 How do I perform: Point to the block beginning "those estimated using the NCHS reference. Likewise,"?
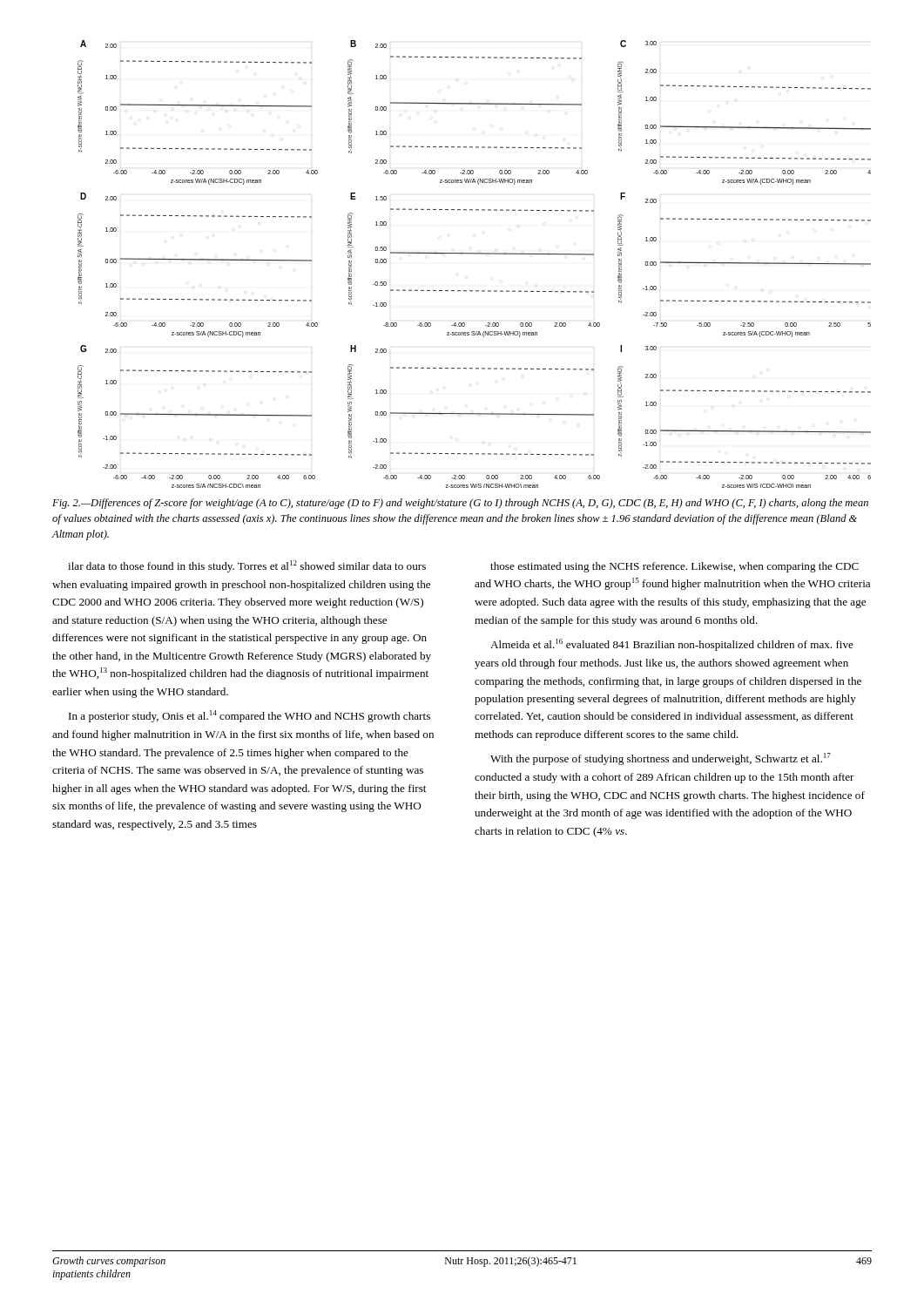click(x=673, y=699)
